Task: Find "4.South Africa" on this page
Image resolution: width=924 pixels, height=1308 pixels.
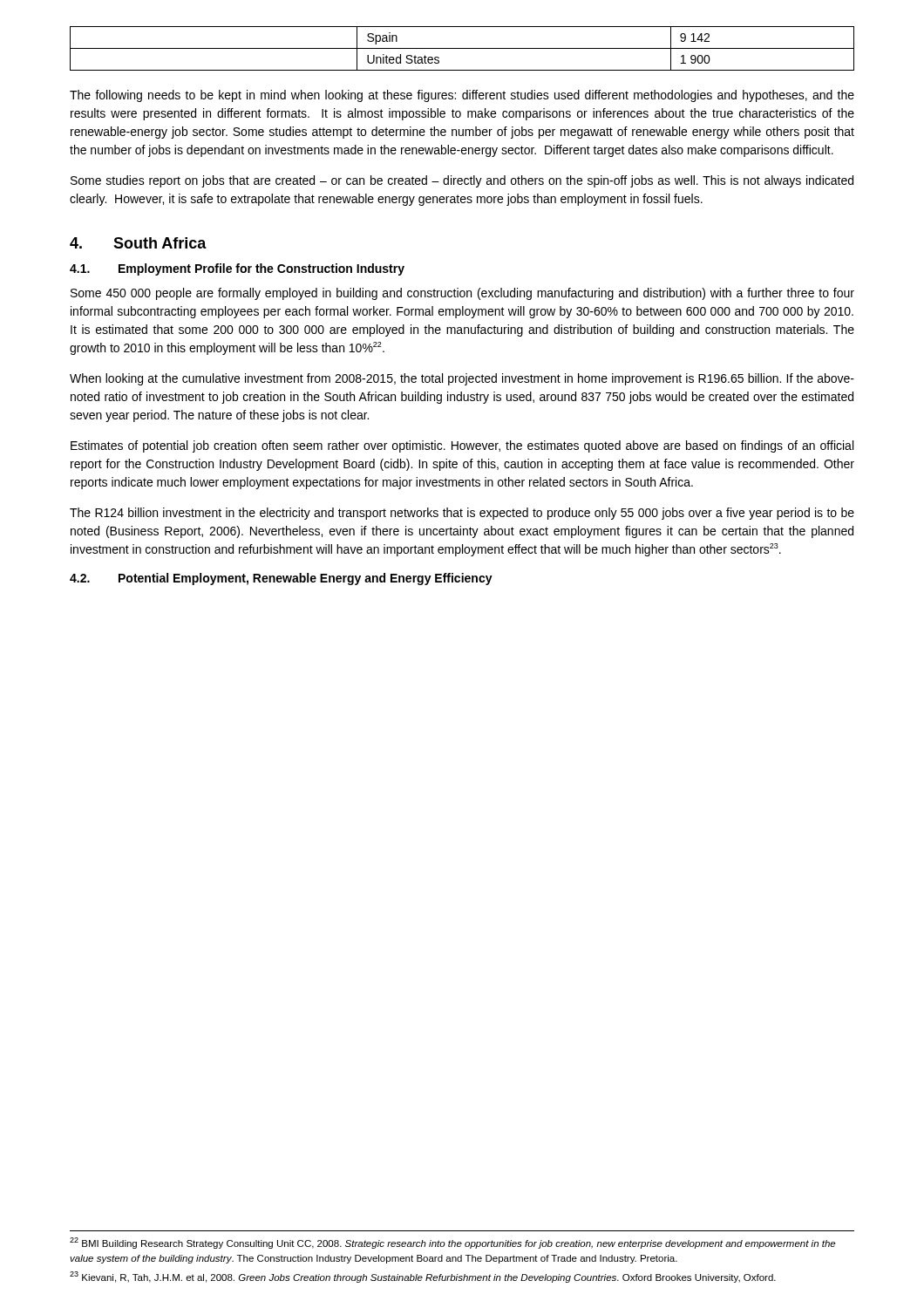Action: tap(138, 243)
